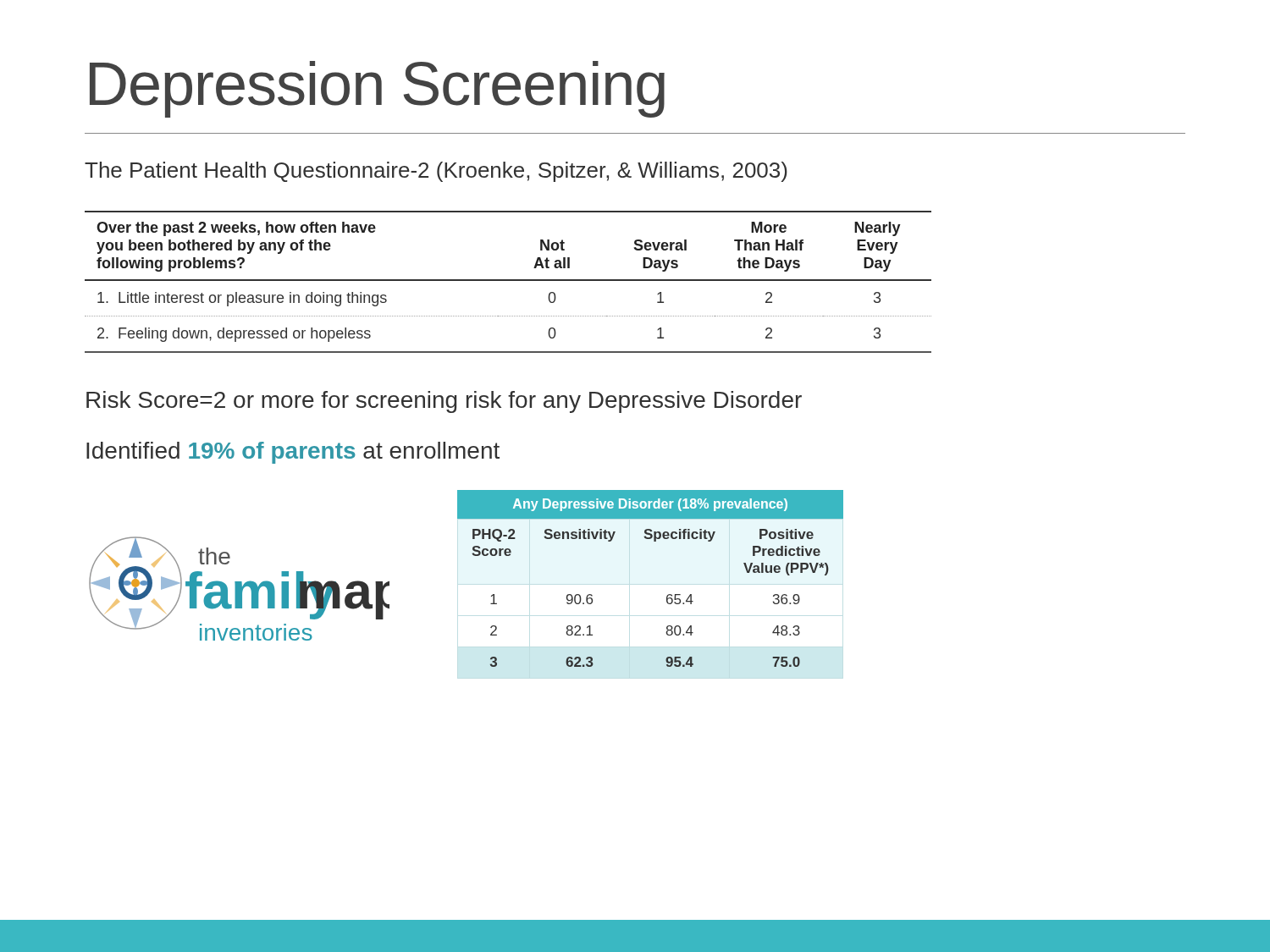Select the region starting "The Patient Health Questionnaire-2 (Kroenke, Spitzer,"
This screenshot has height=952, width=1270.
(x=635, y=171)
